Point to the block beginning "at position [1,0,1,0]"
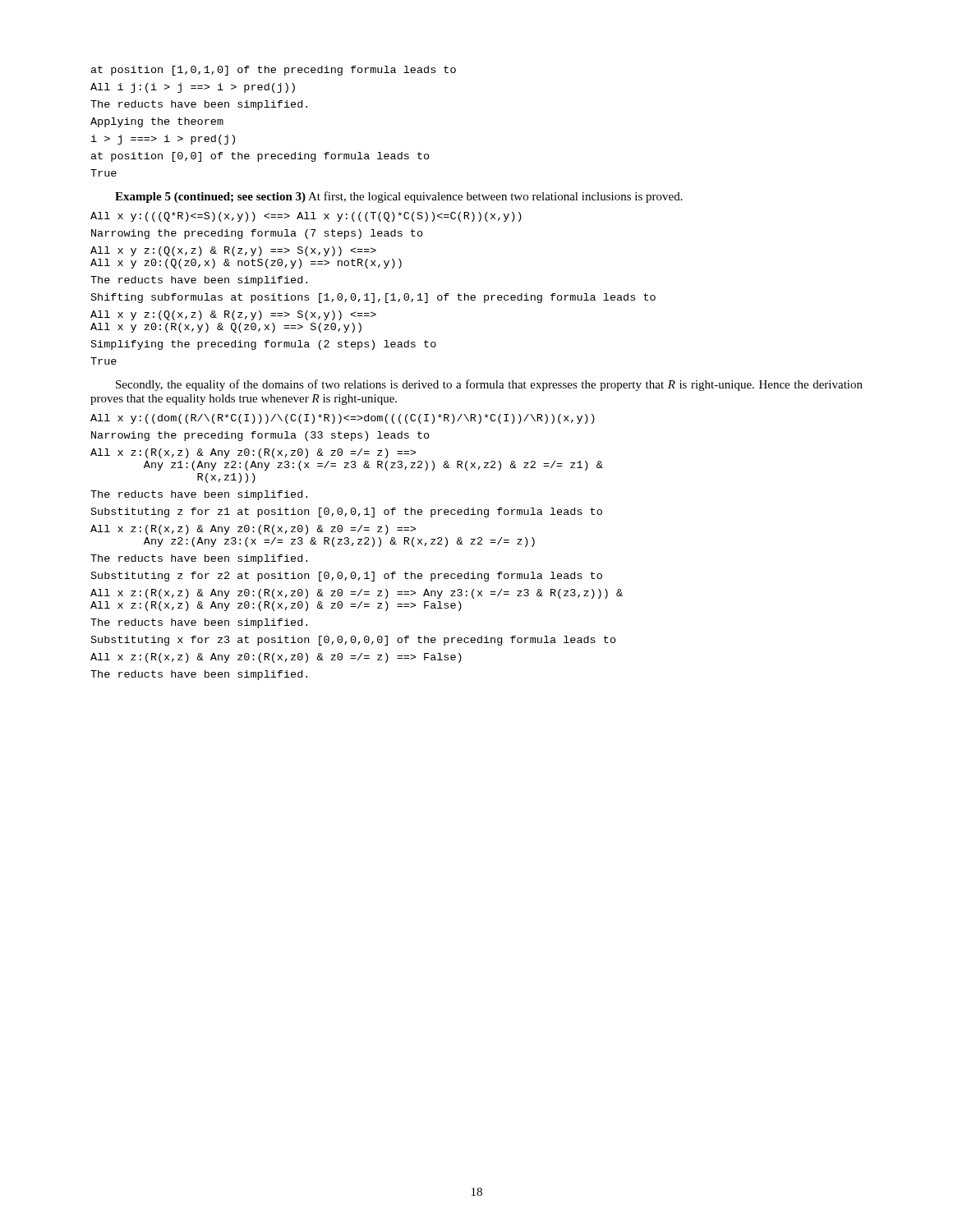This screenshot has height=1232, width=953. pyautogui.click(x=273, y=70)
